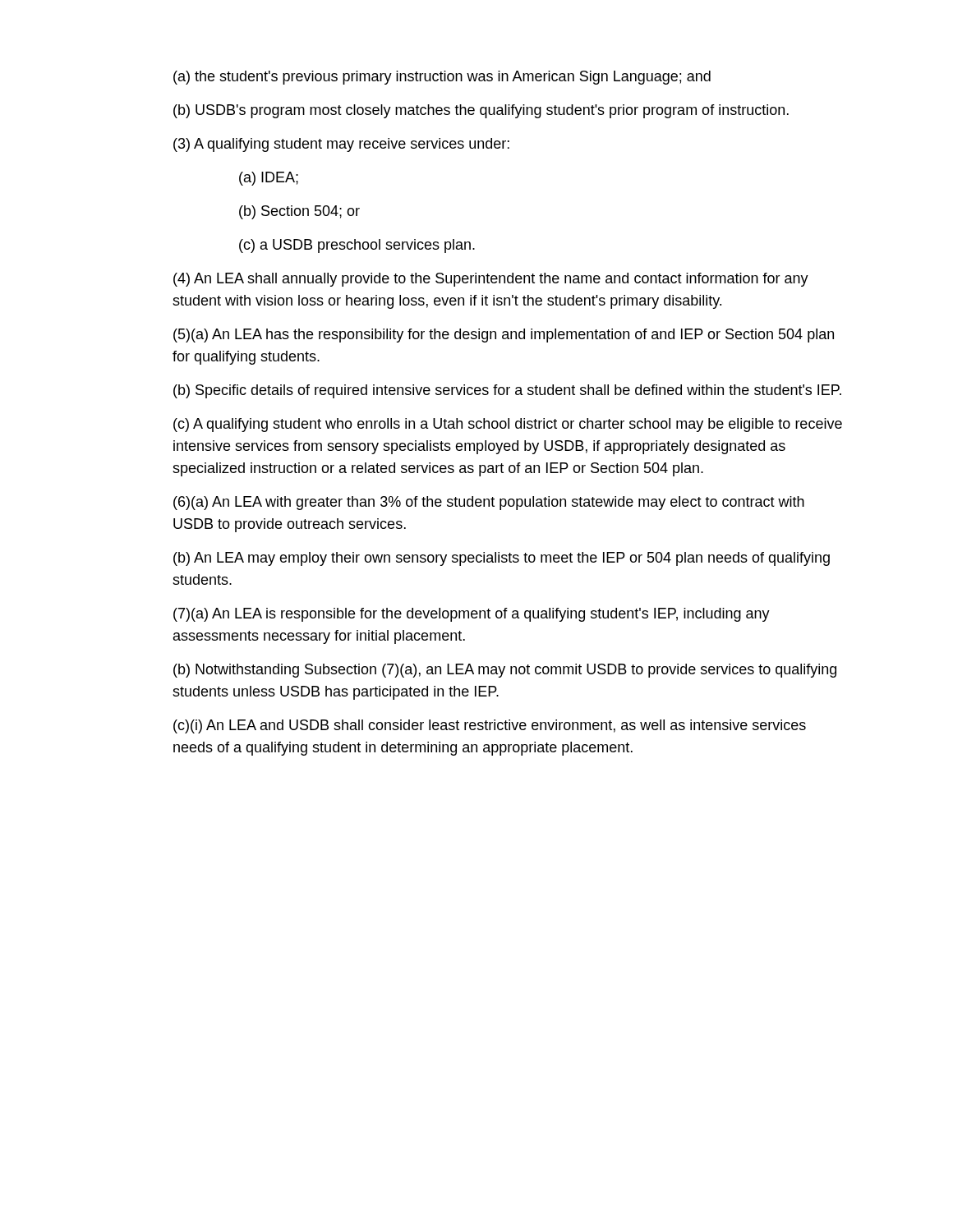This screenshot has height=1232, width=953.
Task: Click where it says "(b) Section 504; or"
Action: pos(299,211)
